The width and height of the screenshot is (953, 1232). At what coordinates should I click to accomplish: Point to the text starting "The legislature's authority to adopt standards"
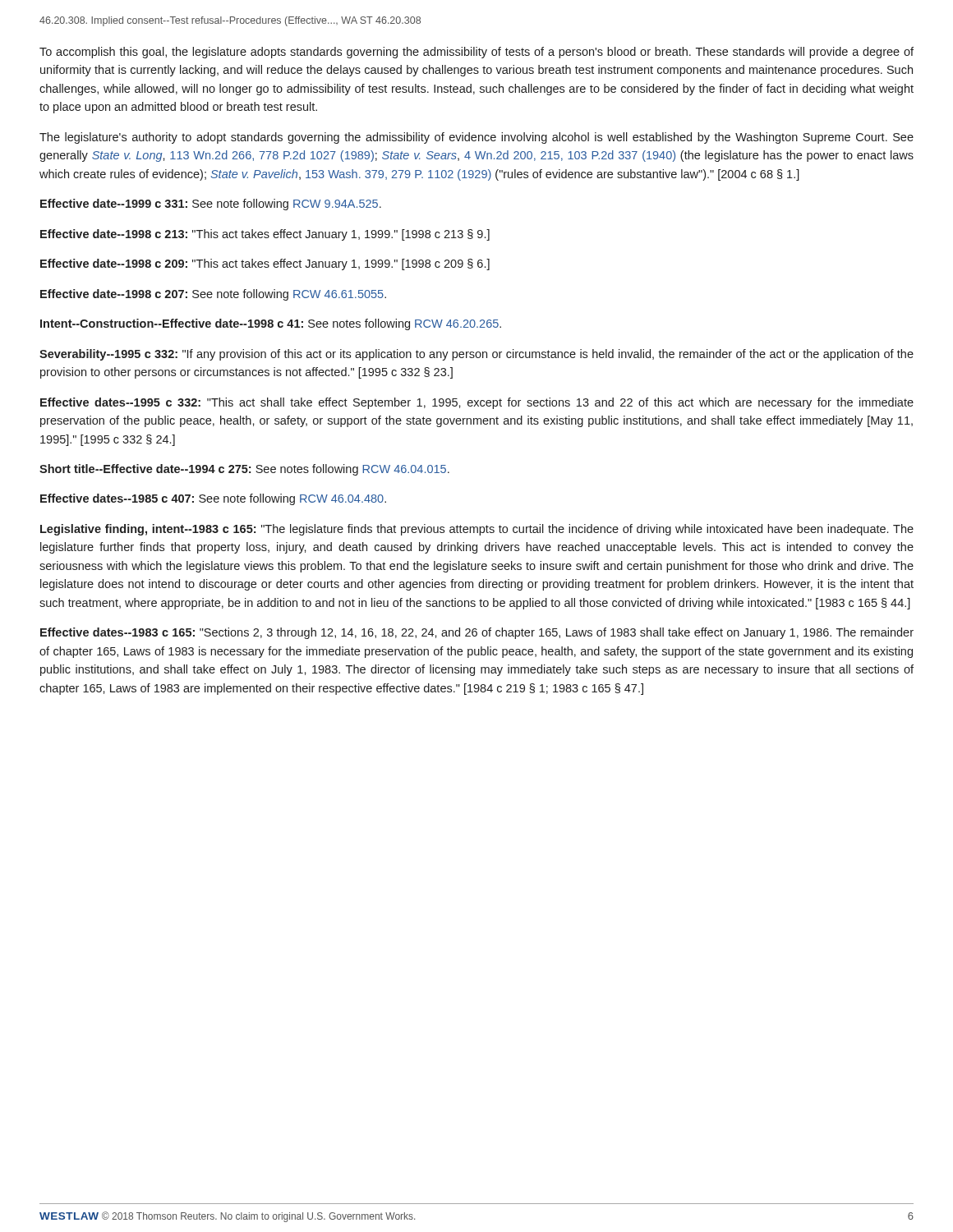point(476,155)
